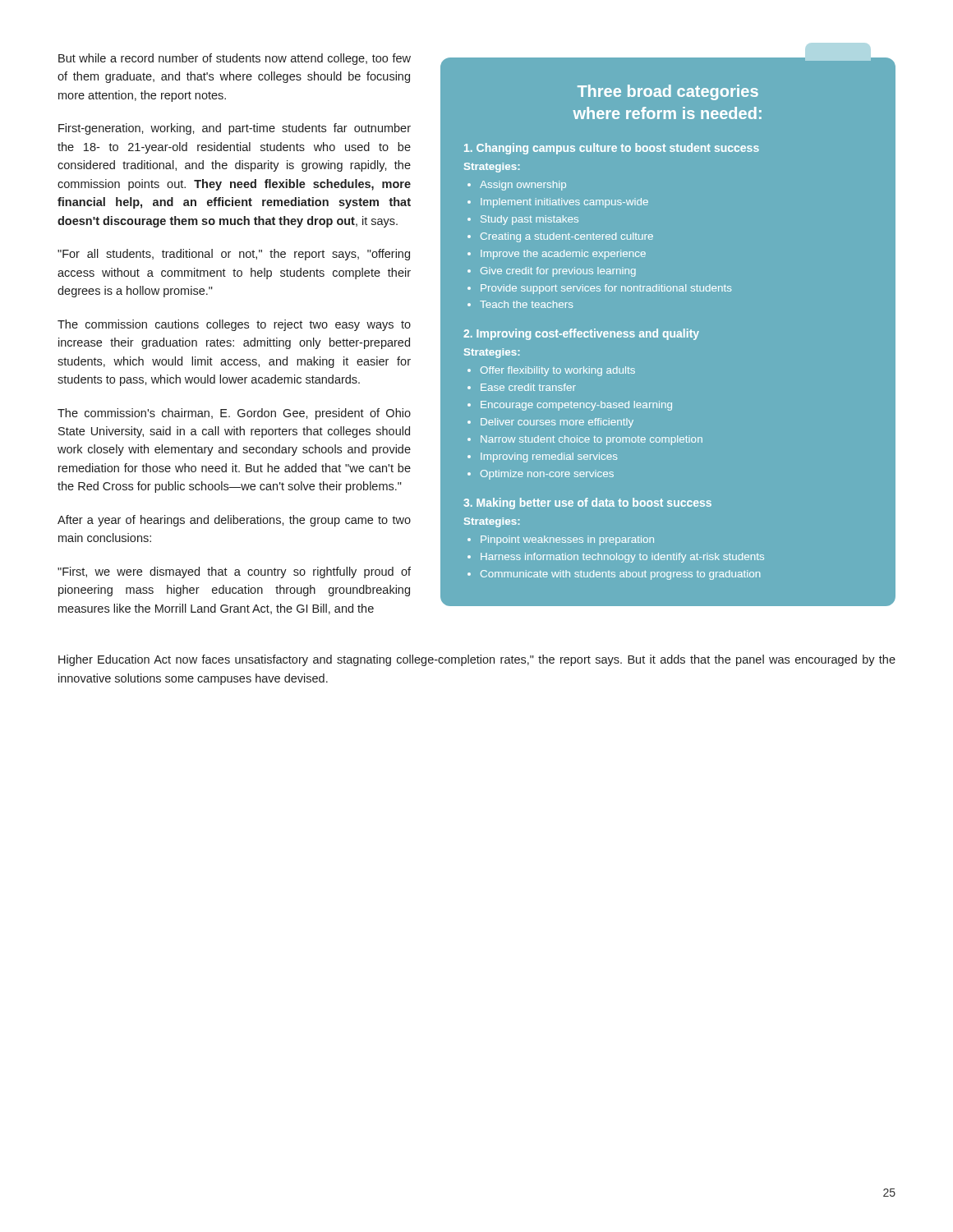The height and width of the screenshot is (1232, 953).
Task: Find the section header on this page that starts "1. Changing campus"
Action: pyautogui.click(x=611, y=148)
